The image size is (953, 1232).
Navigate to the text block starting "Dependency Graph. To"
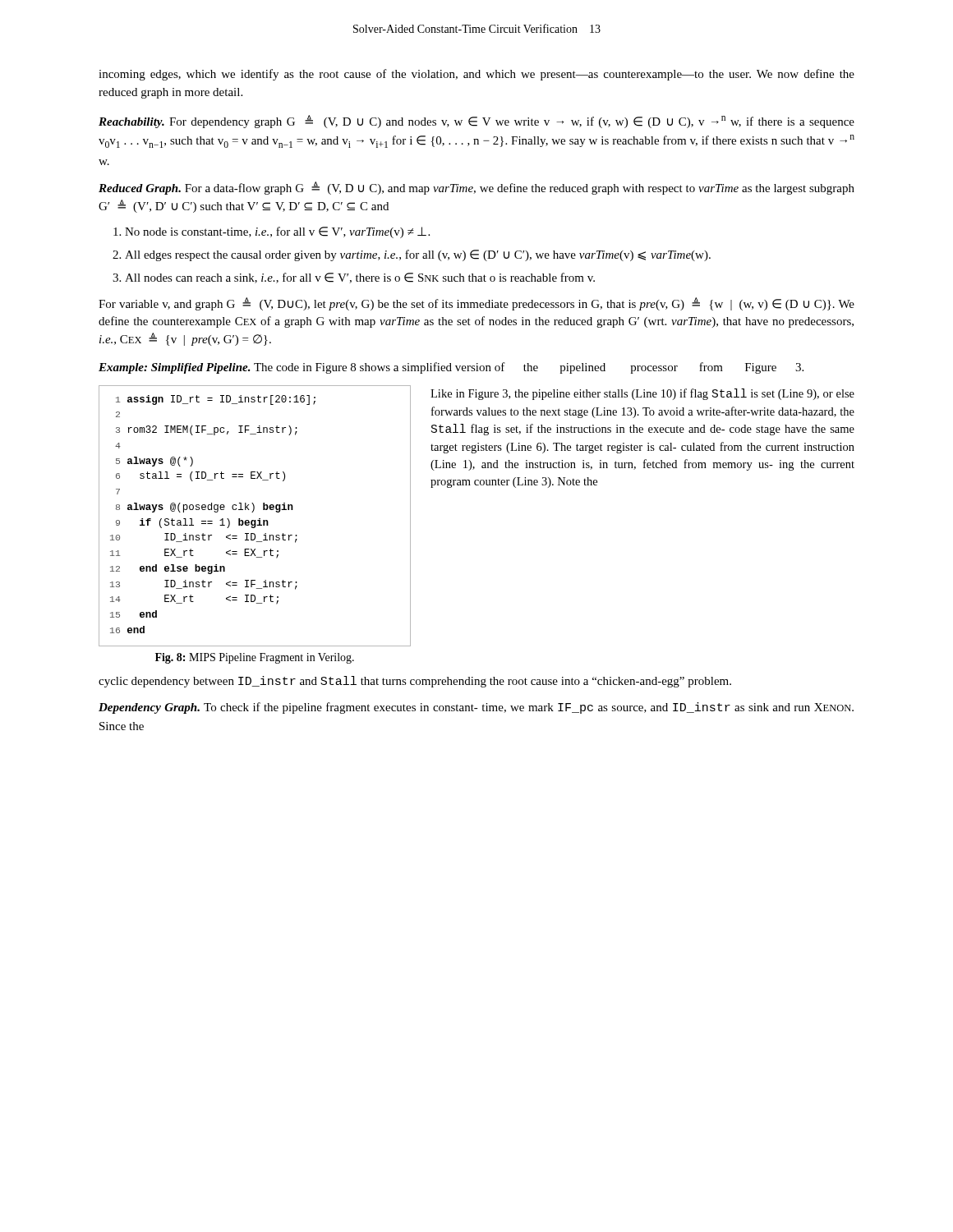click(476, 718)
